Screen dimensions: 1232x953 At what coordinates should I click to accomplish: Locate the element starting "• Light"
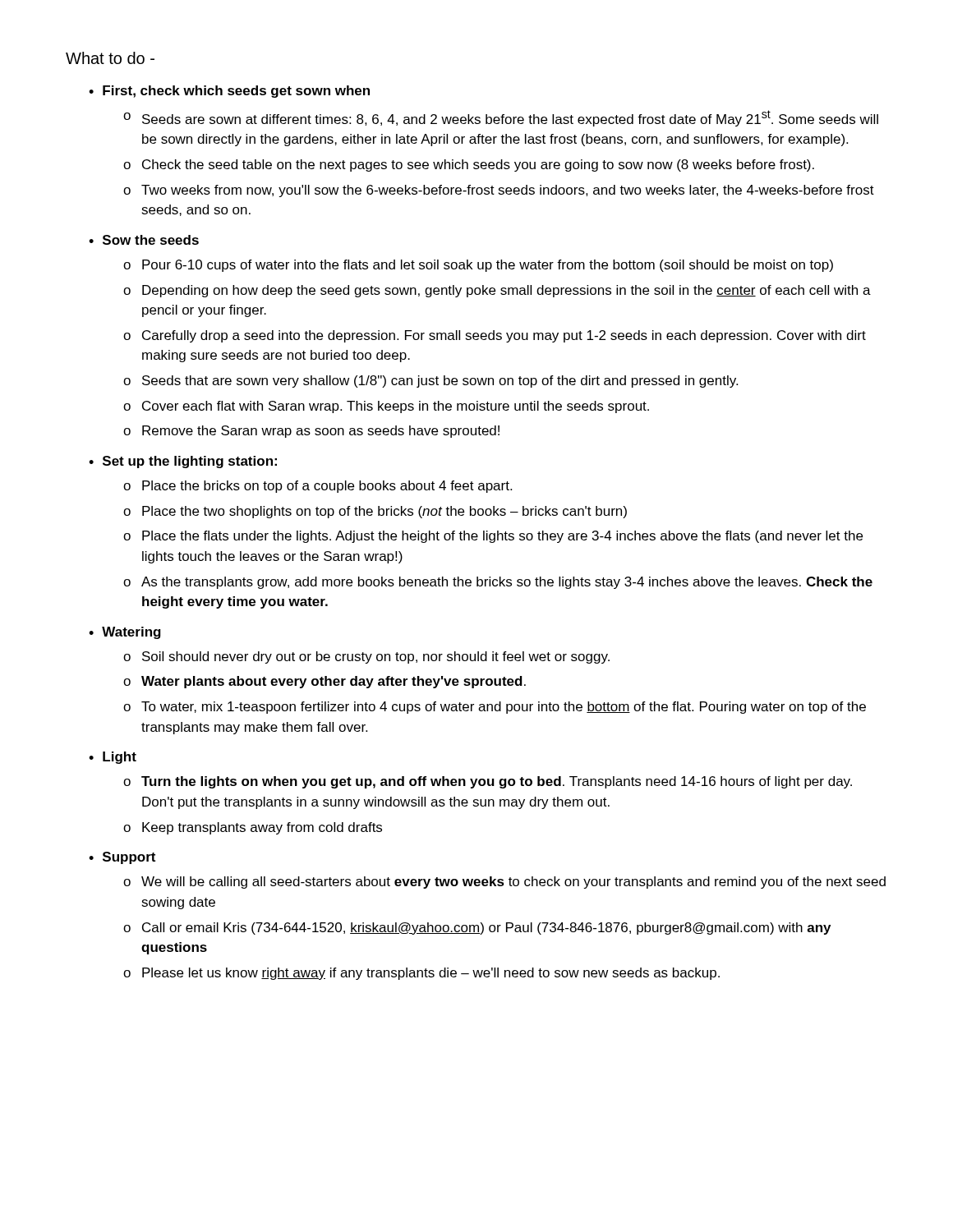[113, 758]
